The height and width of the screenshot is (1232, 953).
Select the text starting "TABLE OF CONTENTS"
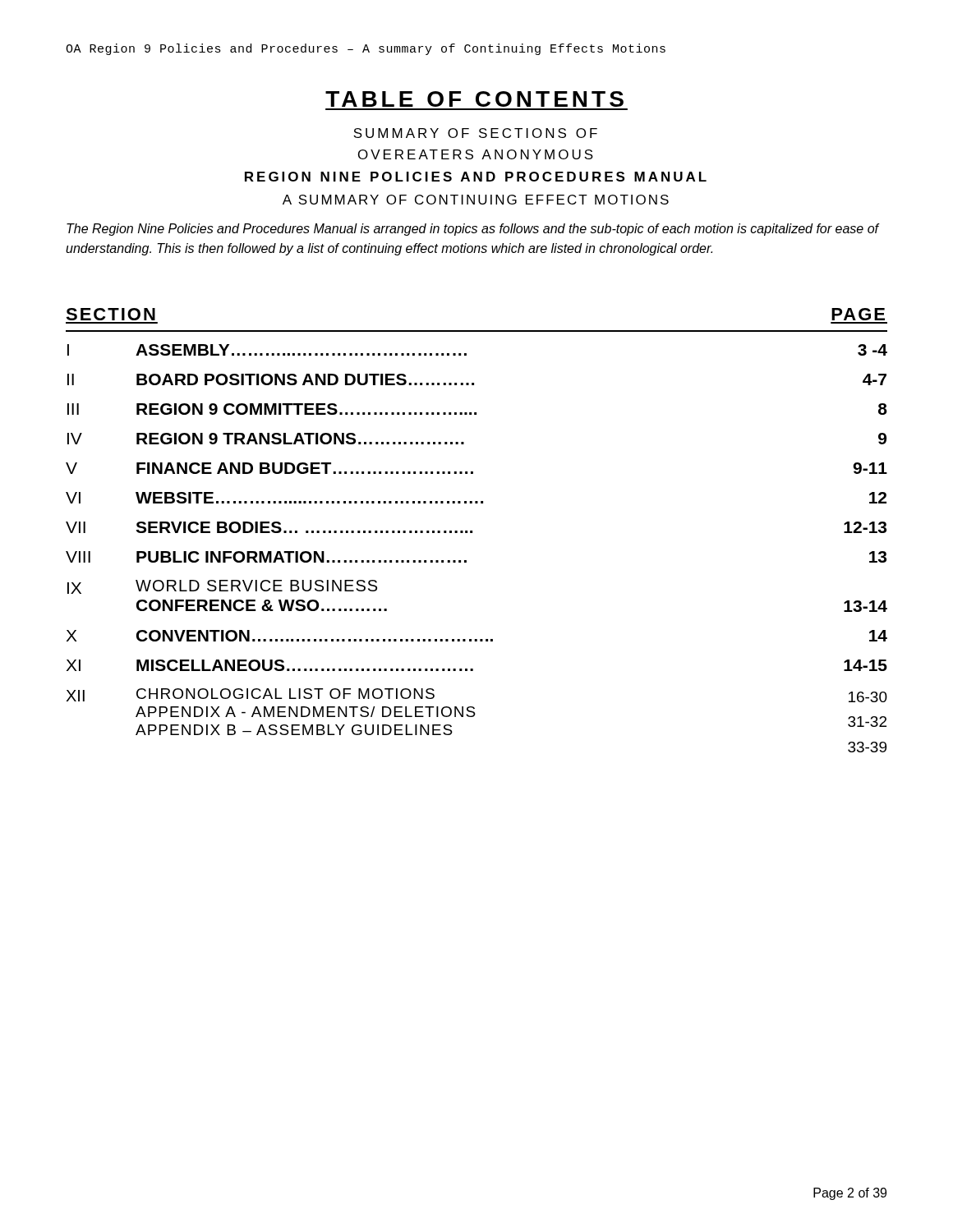point(476,99)
